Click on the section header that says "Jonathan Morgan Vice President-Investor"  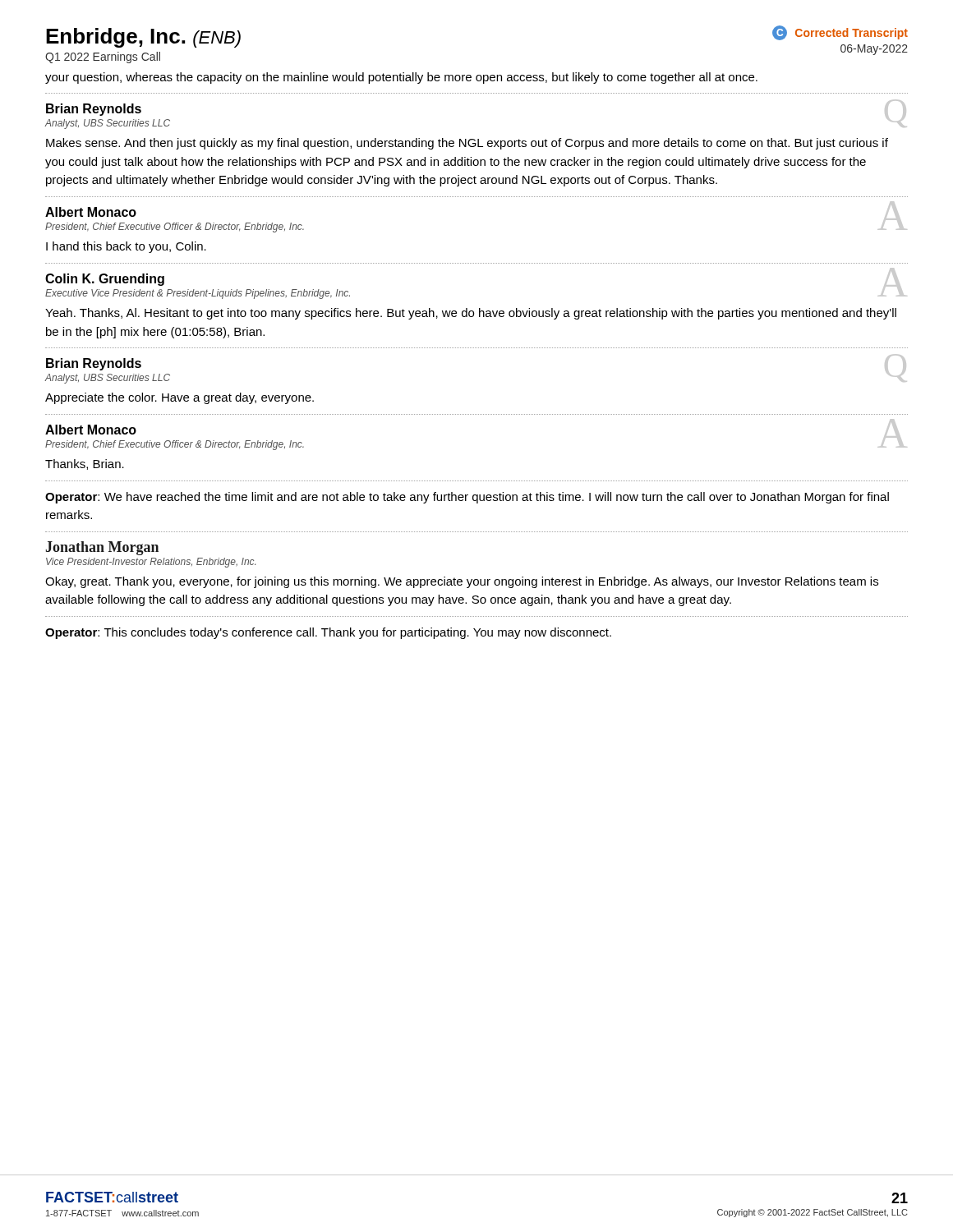click(102, 548)
